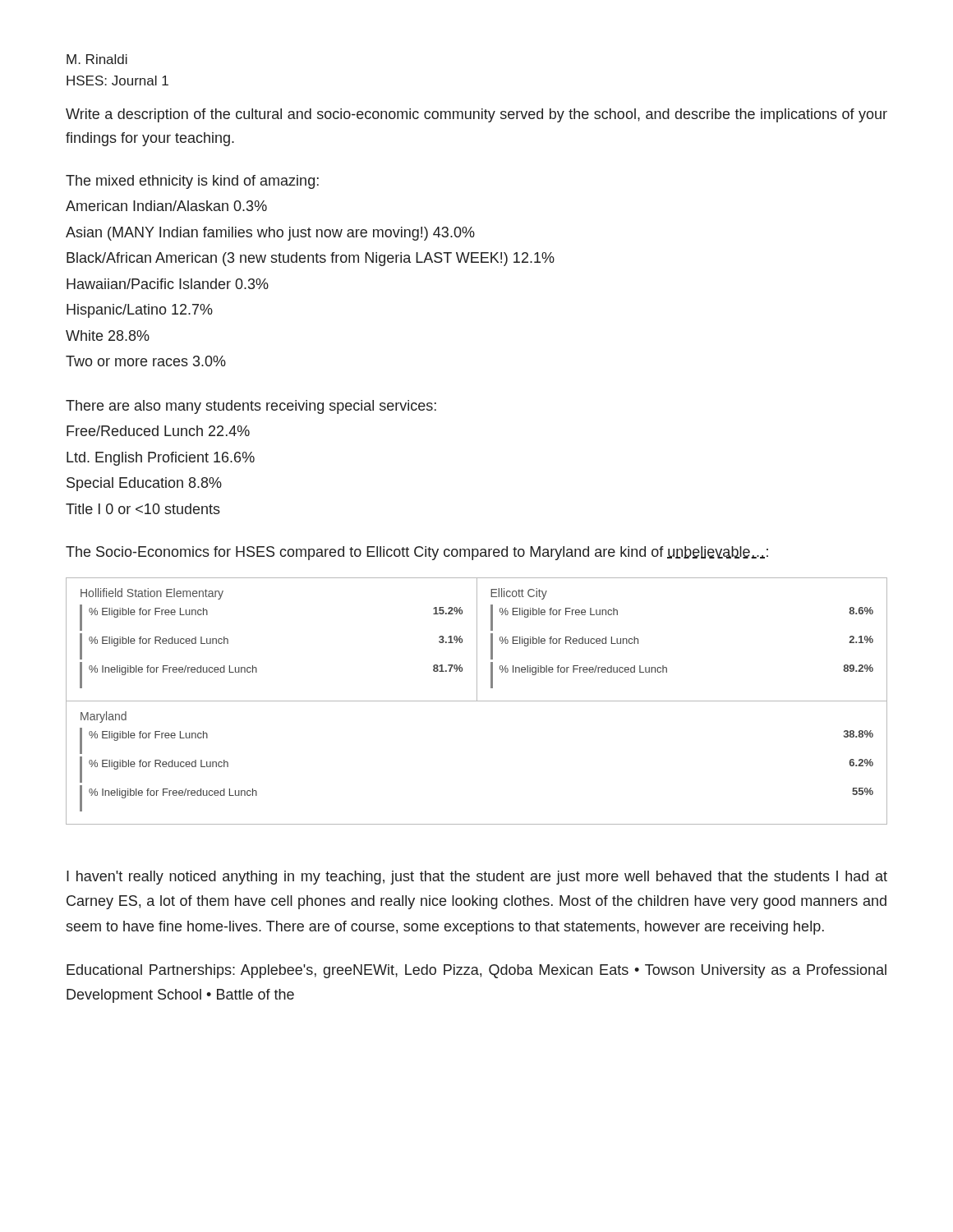
Task: Point to the block starting "The mixed ethnicity is kind of amazing:"
Action: 310,271
